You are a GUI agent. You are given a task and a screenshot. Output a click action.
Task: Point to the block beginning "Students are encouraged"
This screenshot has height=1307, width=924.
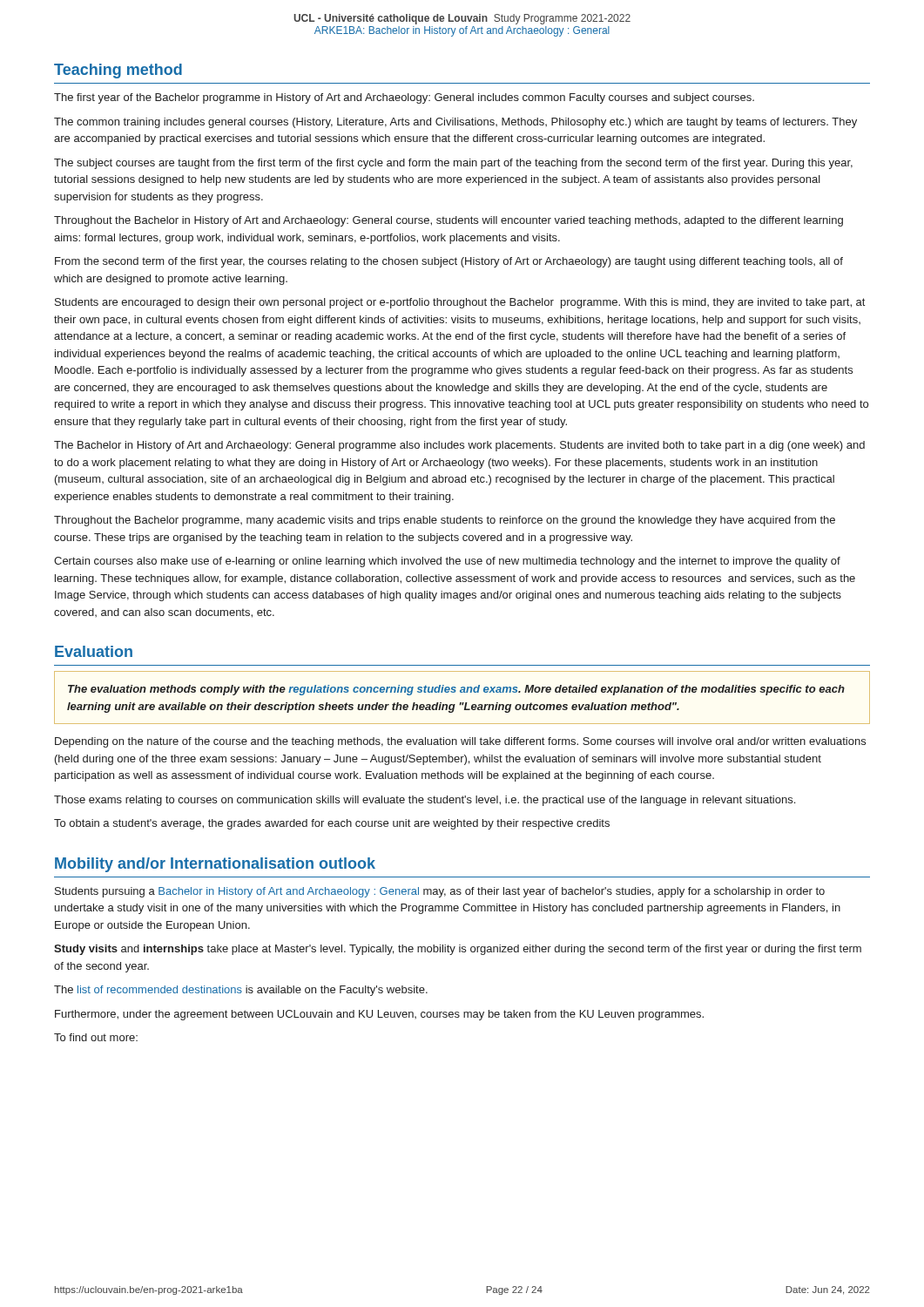(x=461, y=361)
